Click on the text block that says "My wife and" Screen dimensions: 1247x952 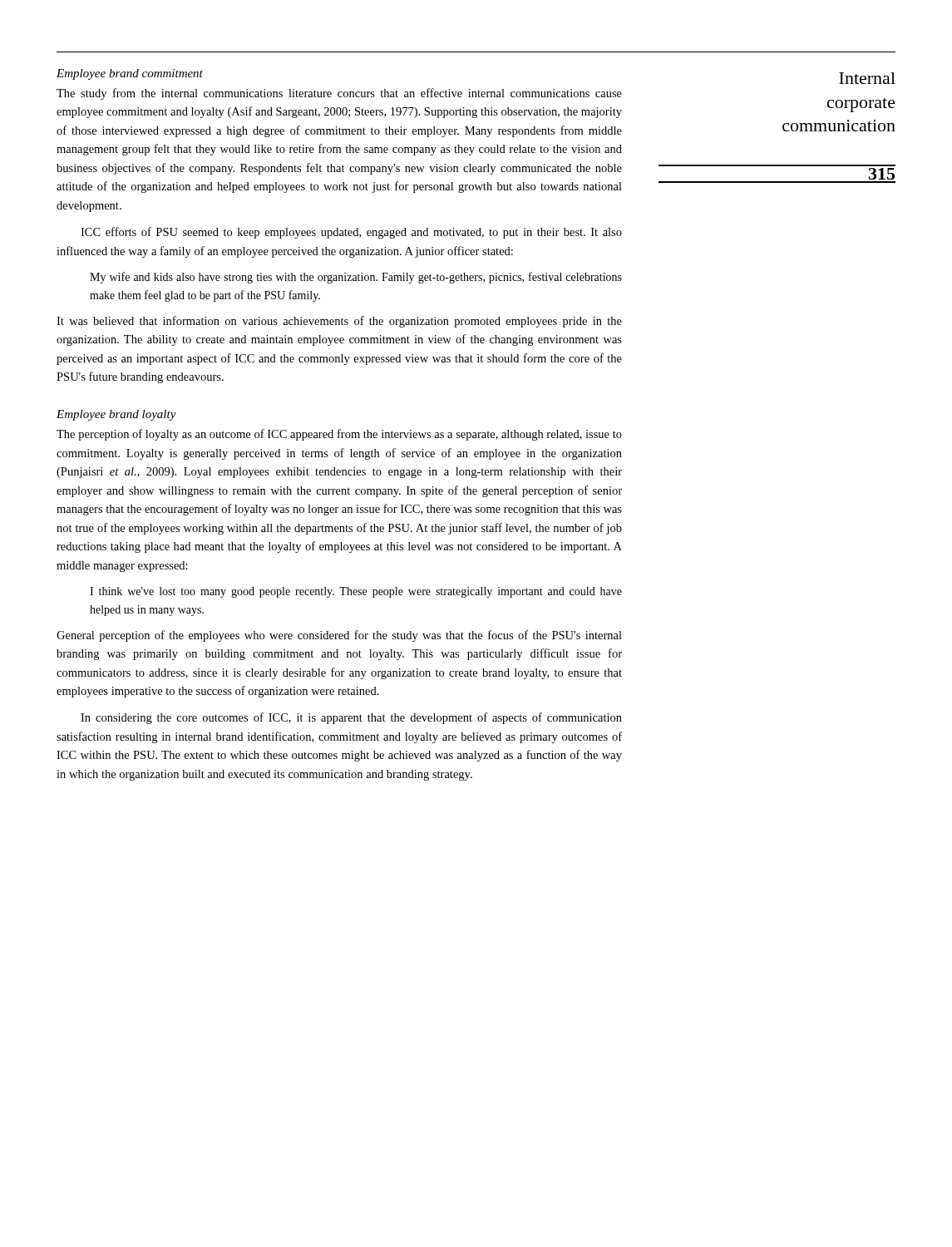(356, 286)
